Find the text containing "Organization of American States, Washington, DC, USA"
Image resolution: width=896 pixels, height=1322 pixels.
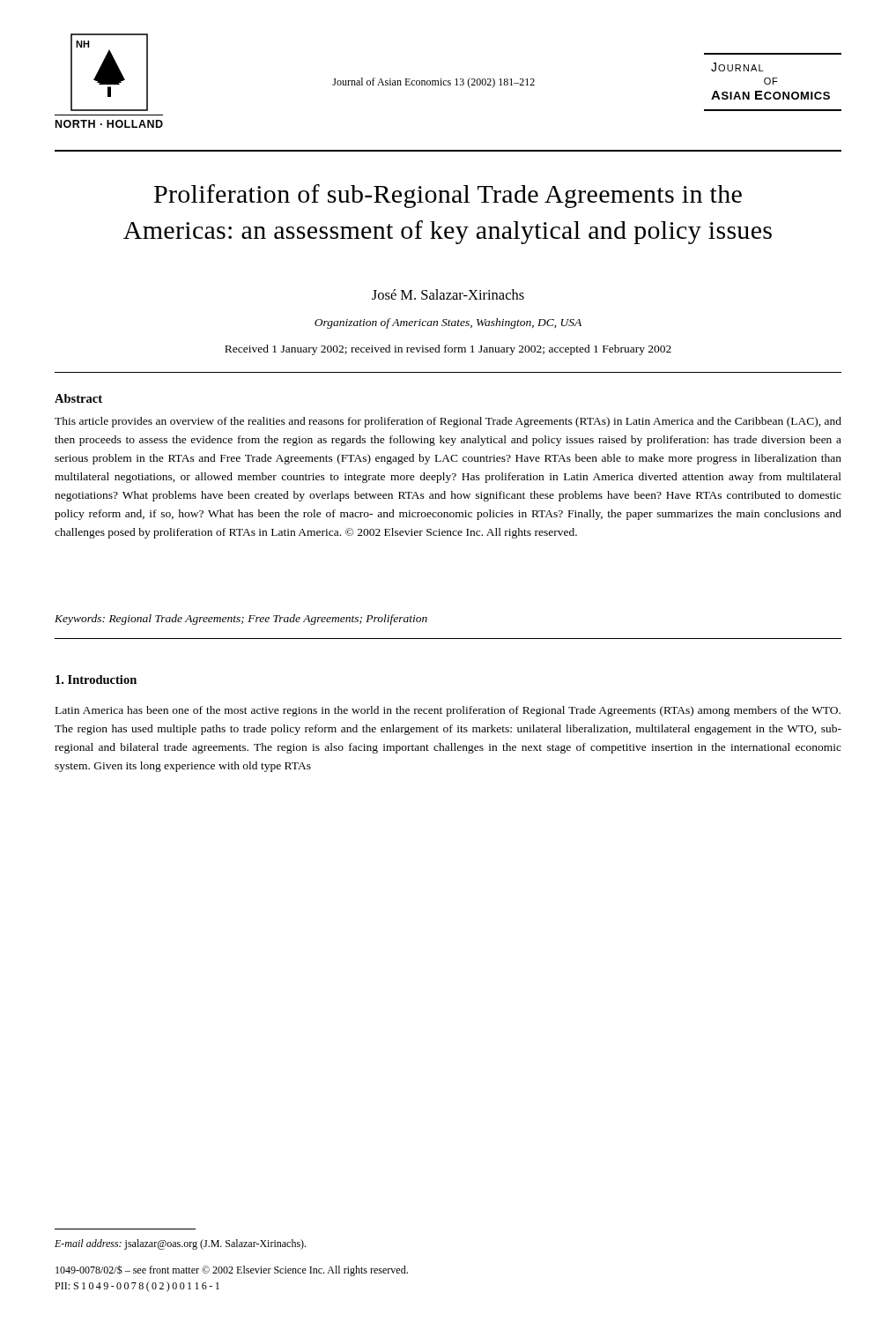[448, 322]
